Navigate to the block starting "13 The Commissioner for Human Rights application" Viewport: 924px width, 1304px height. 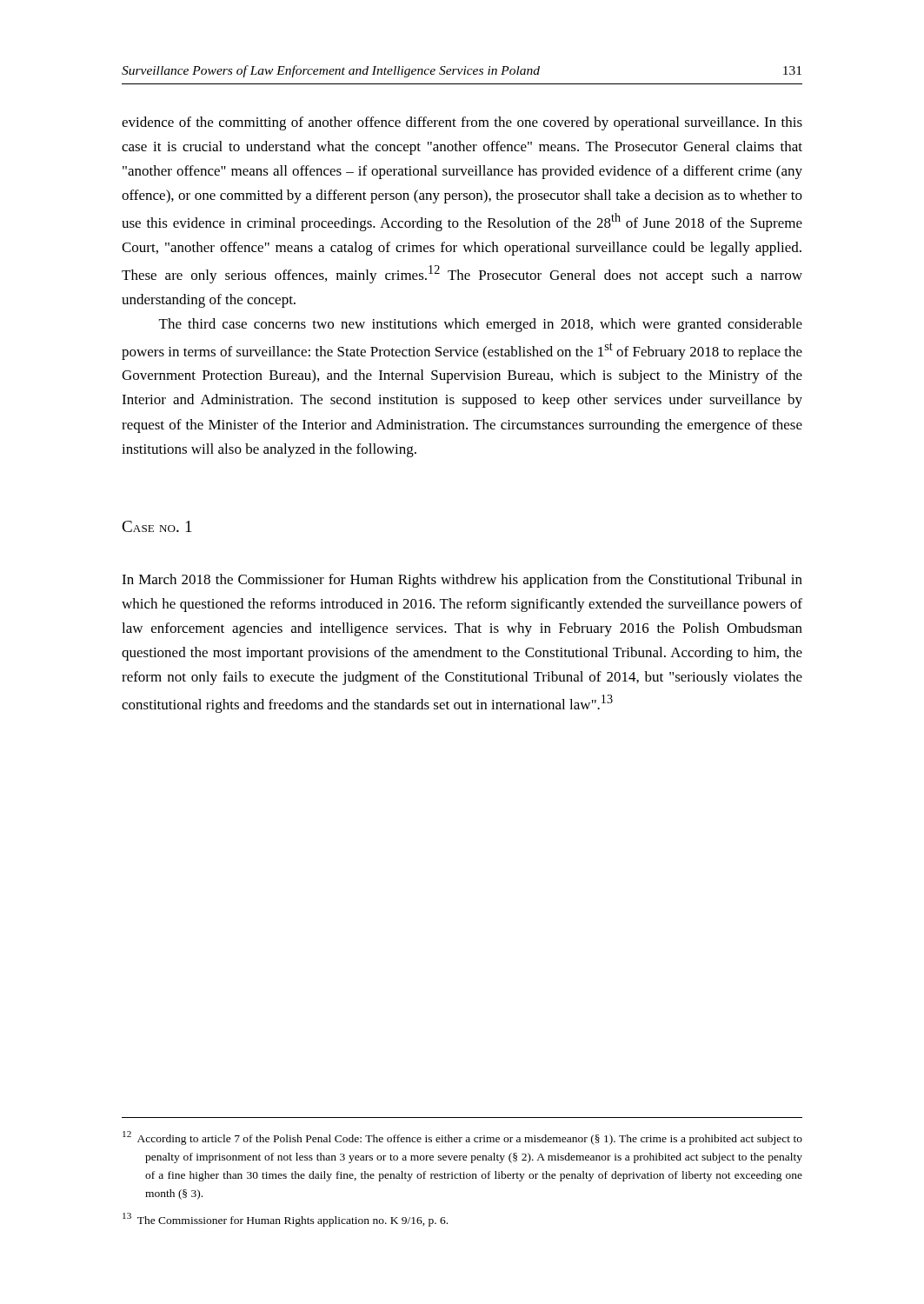point(285,1218)
